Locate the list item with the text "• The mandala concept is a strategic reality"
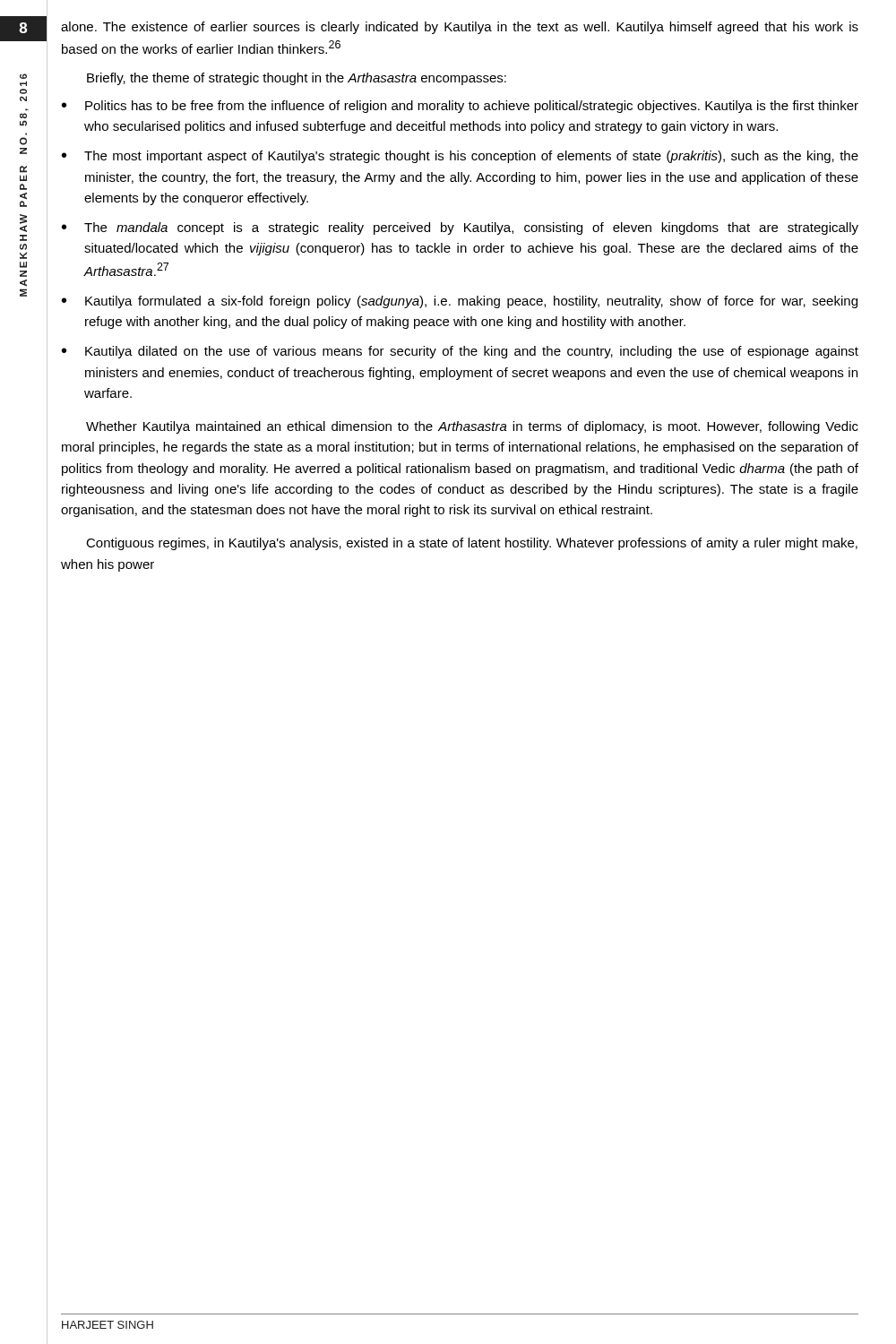Screen dimensions: 1344x896 click(460, 249)
